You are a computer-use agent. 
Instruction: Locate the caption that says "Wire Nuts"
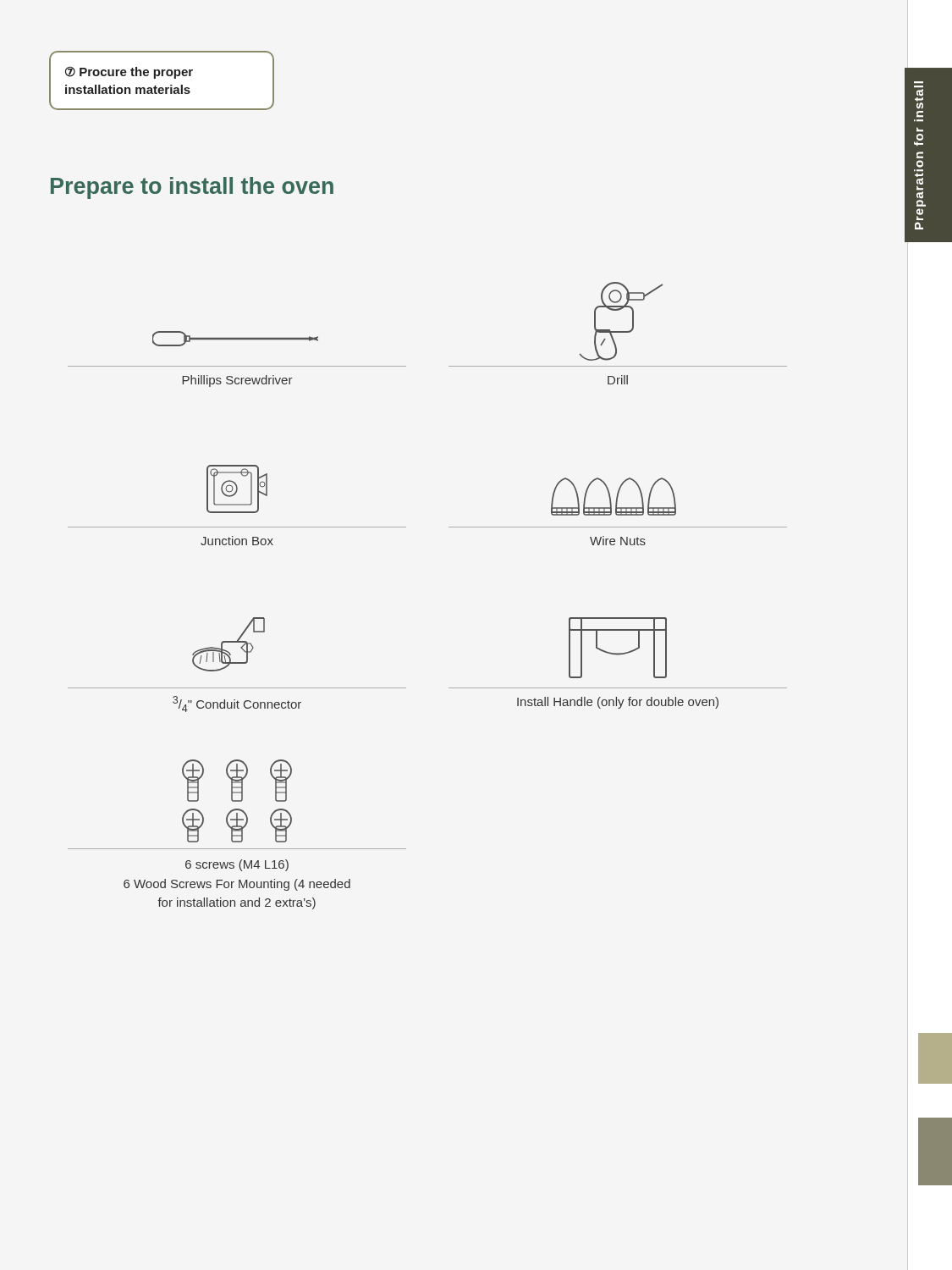tap(618, 541)
